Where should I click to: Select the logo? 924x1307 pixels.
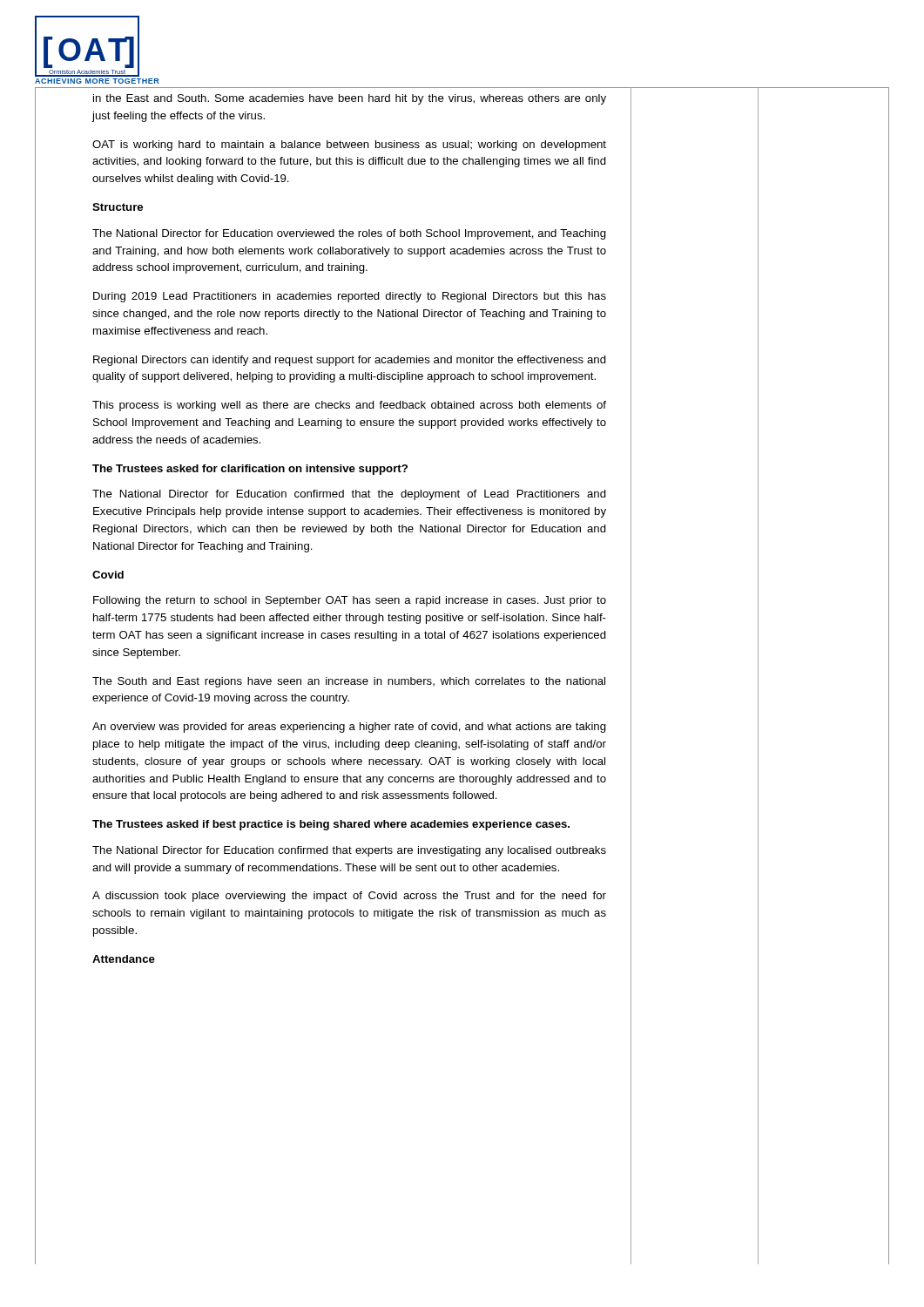click(x=87, y=48)
